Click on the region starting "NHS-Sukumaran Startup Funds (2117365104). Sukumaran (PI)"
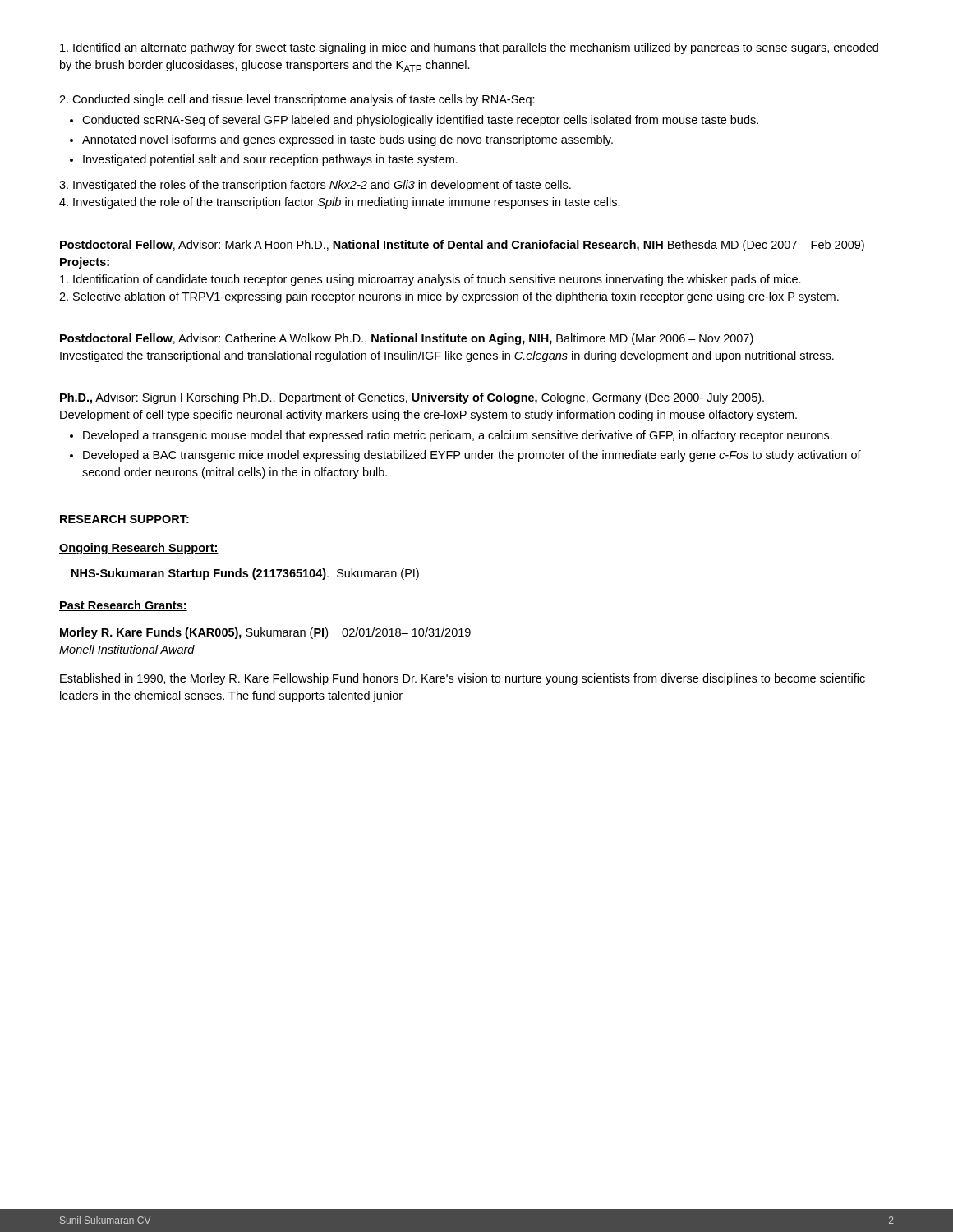The image size is (953, 1232). [245, 573]
